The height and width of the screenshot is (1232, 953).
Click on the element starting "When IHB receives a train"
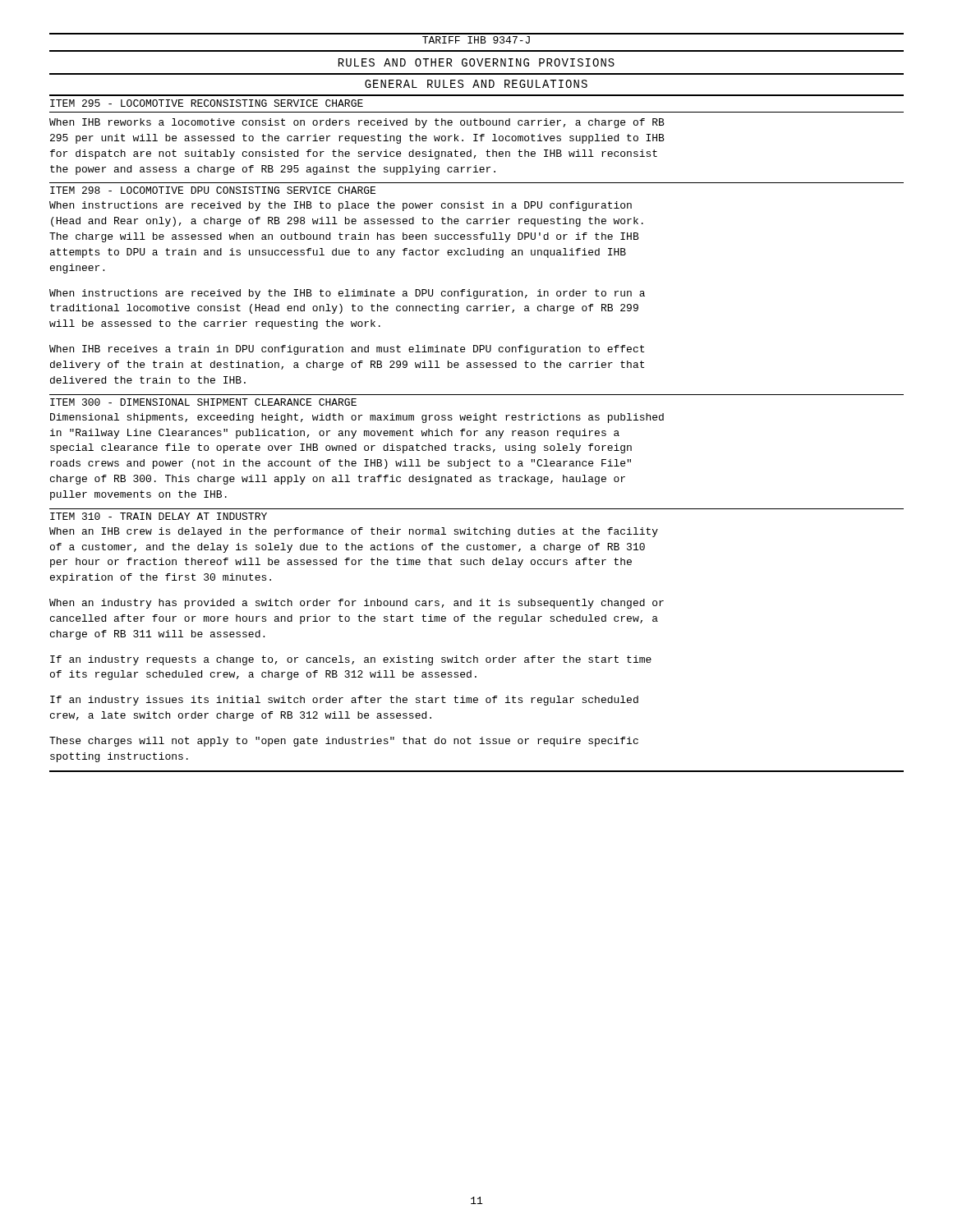347,365
